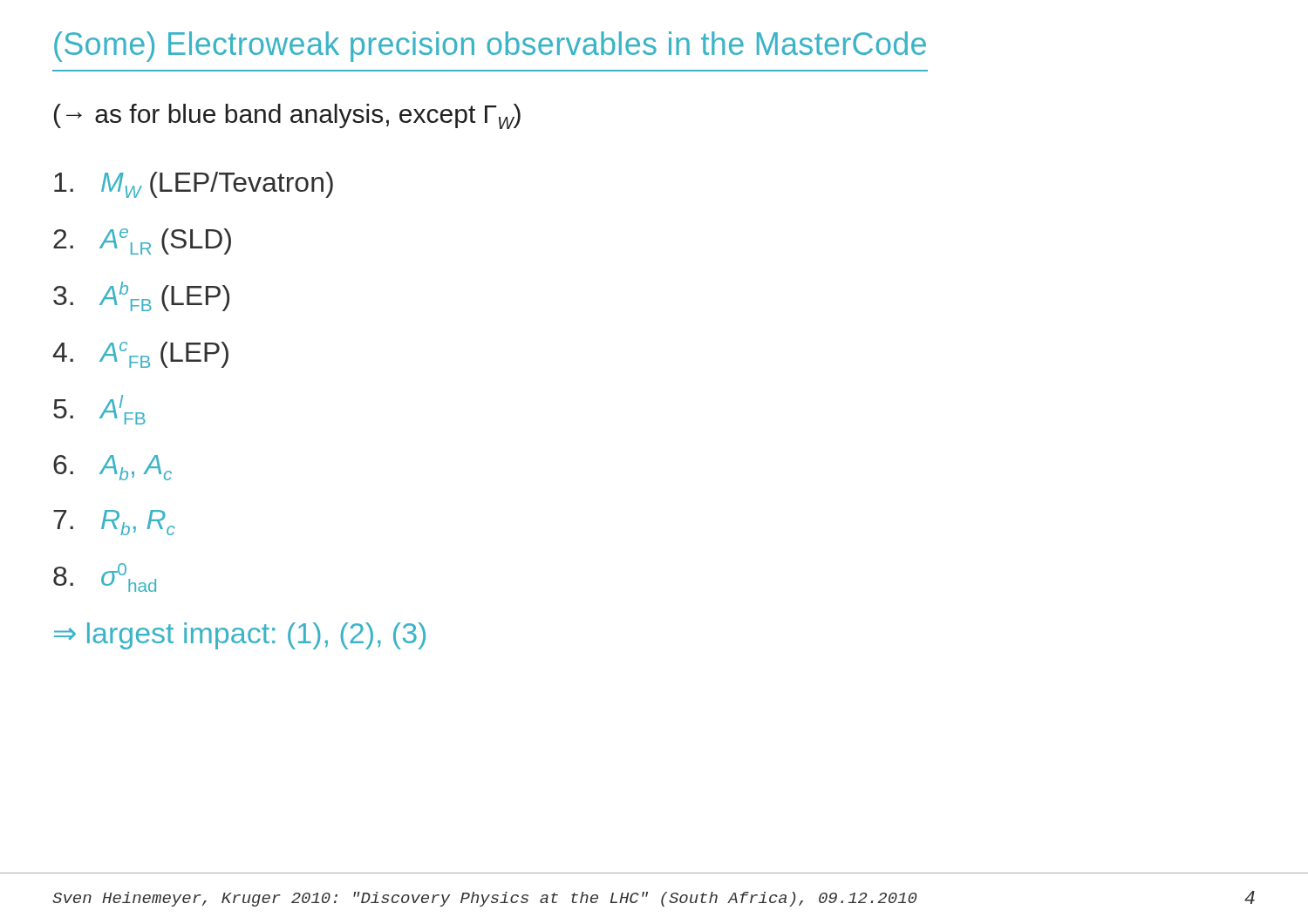Where does it say "2. AeLR (SLD)"?
Screen dimensions: 924x1308
click(143, 241)
